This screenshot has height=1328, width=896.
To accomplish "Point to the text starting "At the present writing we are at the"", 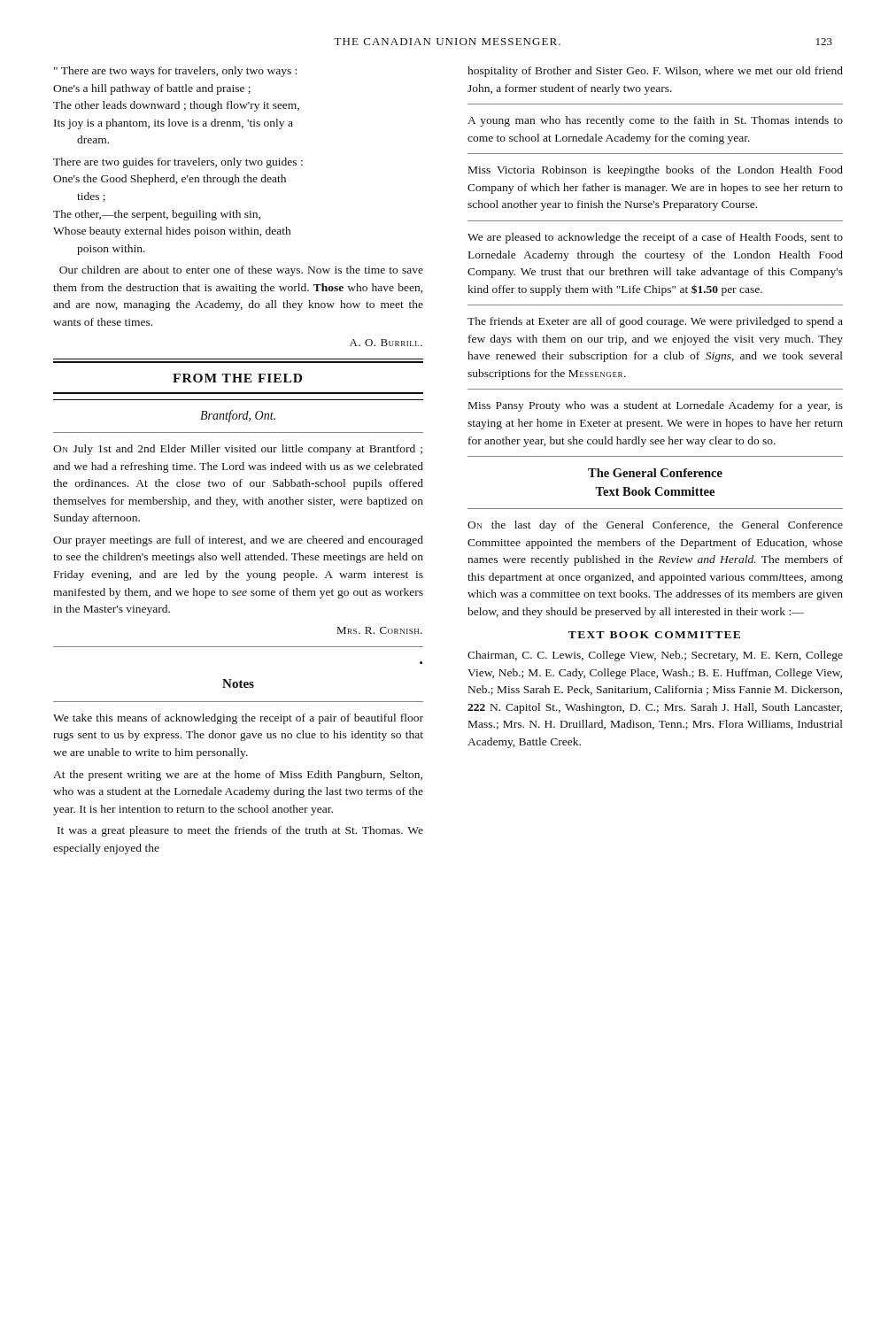I will point(238,791).
